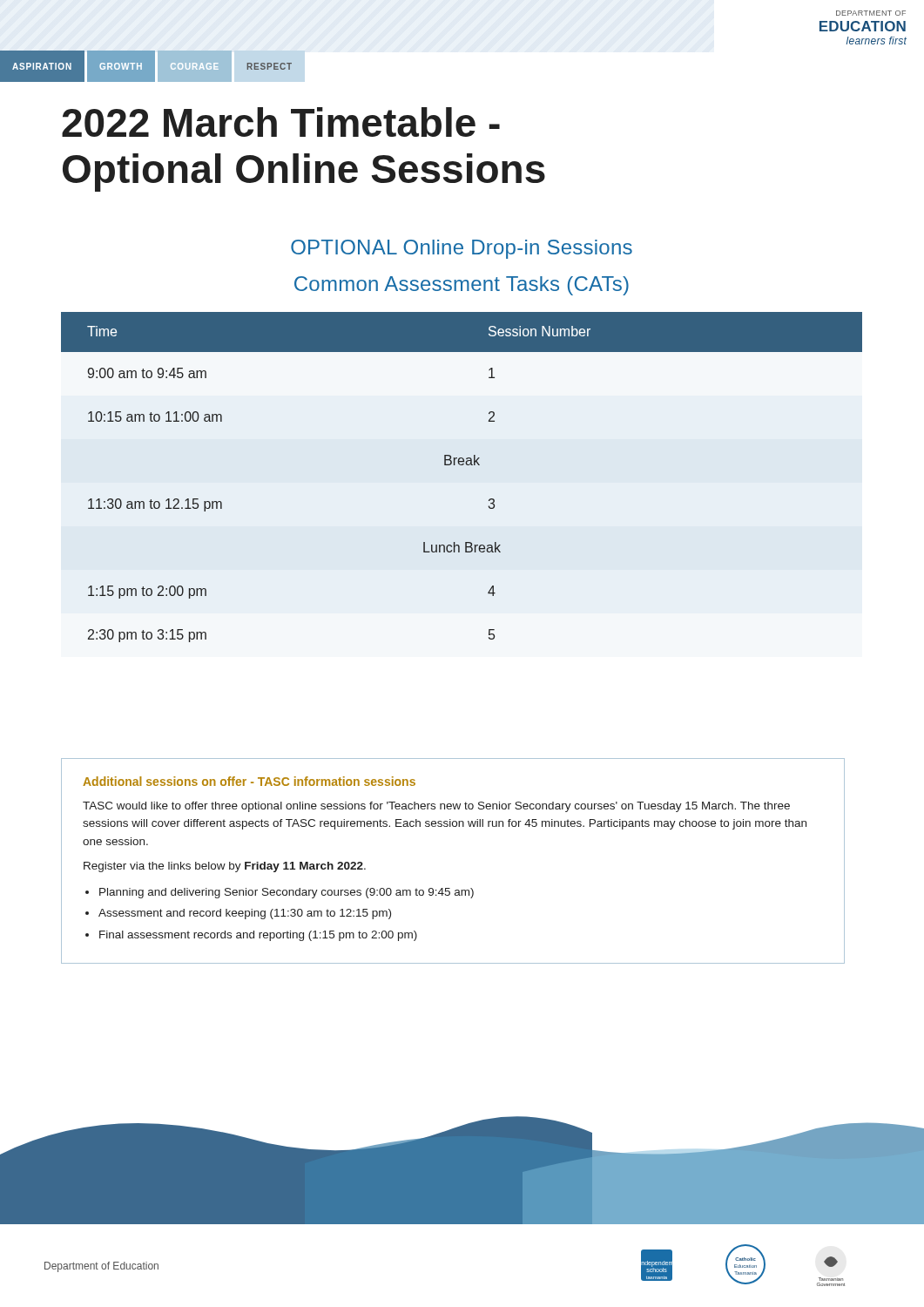Click on the element starting "OPTIONAL Online Drop-in Sessions"
The width and height of the screenshot is (924, 1307).
(x=462, y=247)
